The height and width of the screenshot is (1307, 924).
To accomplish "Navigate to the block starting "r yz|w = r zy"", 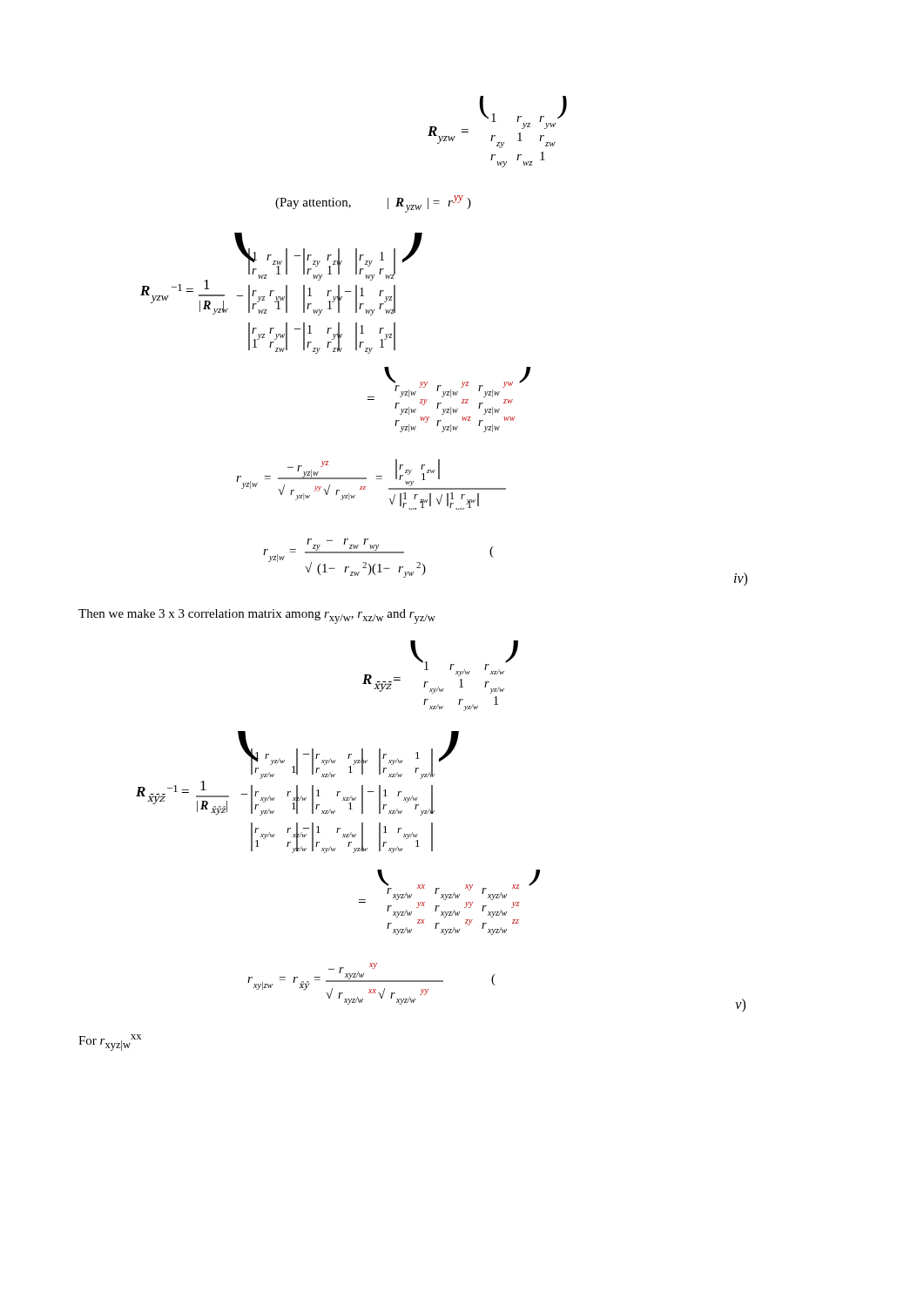I will pos(462,554).
